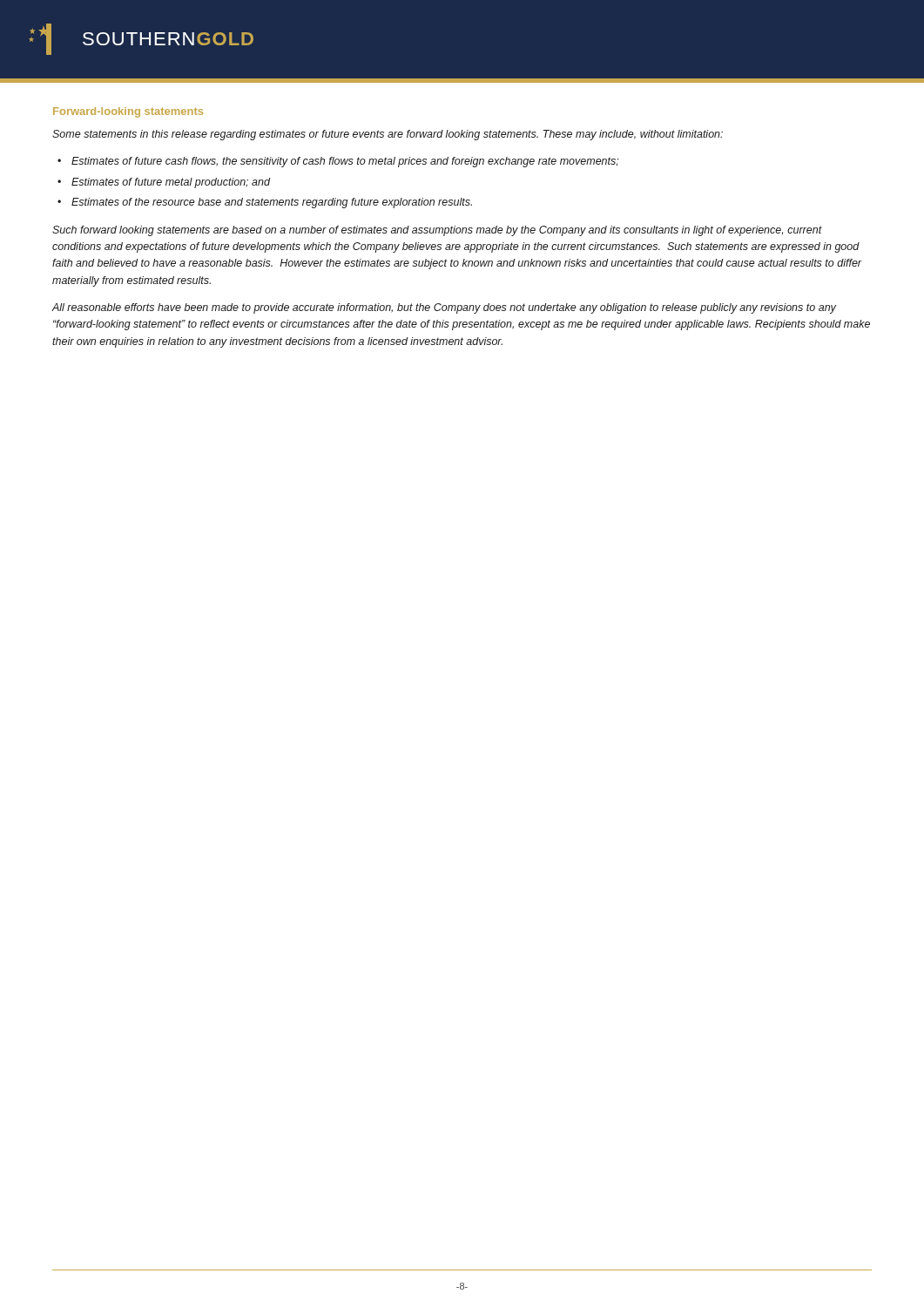Where is the passage that starts "Some statements in this"?
The width and height of the screenshot is (924, 1307).
coord(388,134)
